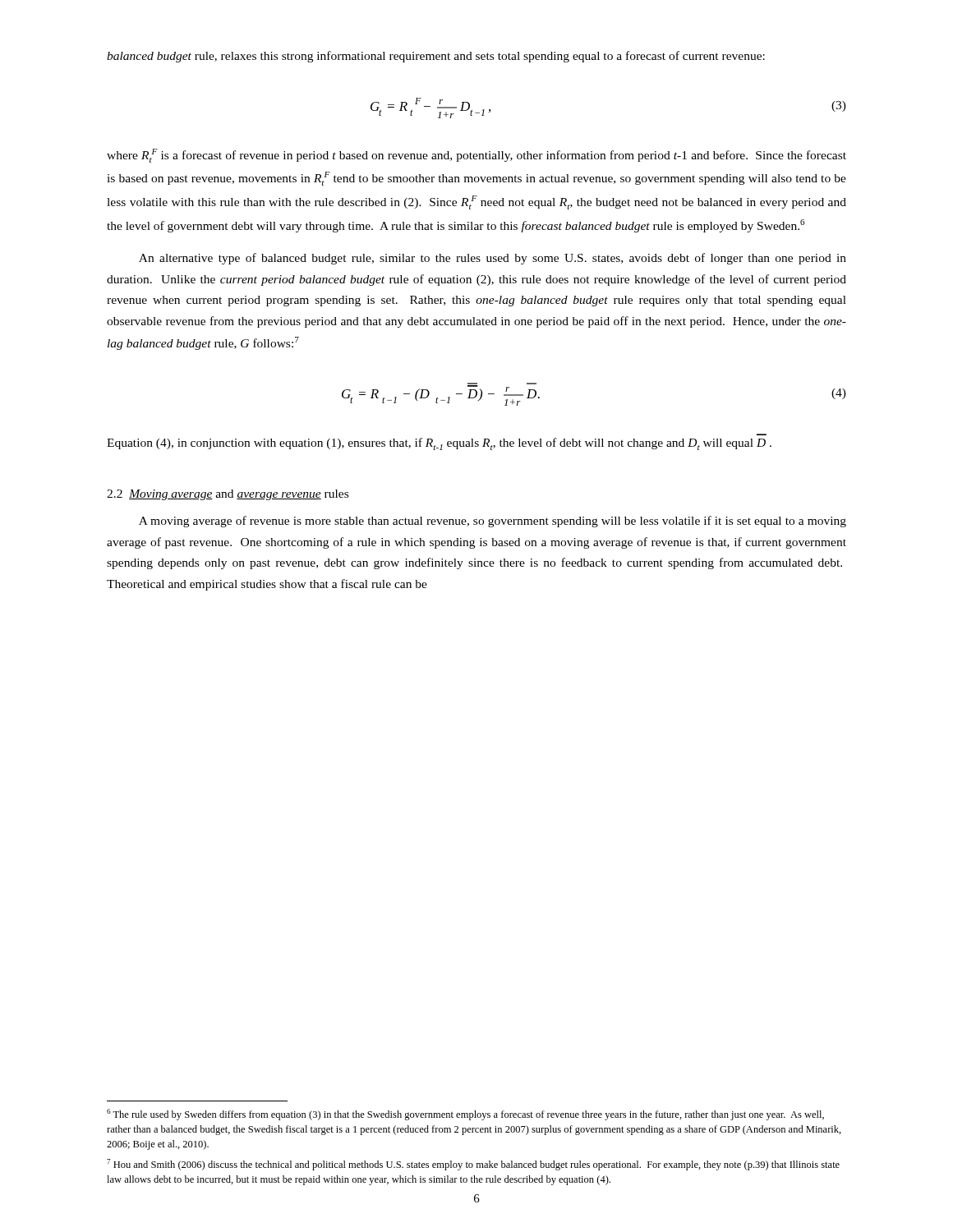Image resolution: width=953 pixels, height=1232 pixels.
Task: Select the footnote containing "7 Hou and Smith"
Action: pos(473,1171)
